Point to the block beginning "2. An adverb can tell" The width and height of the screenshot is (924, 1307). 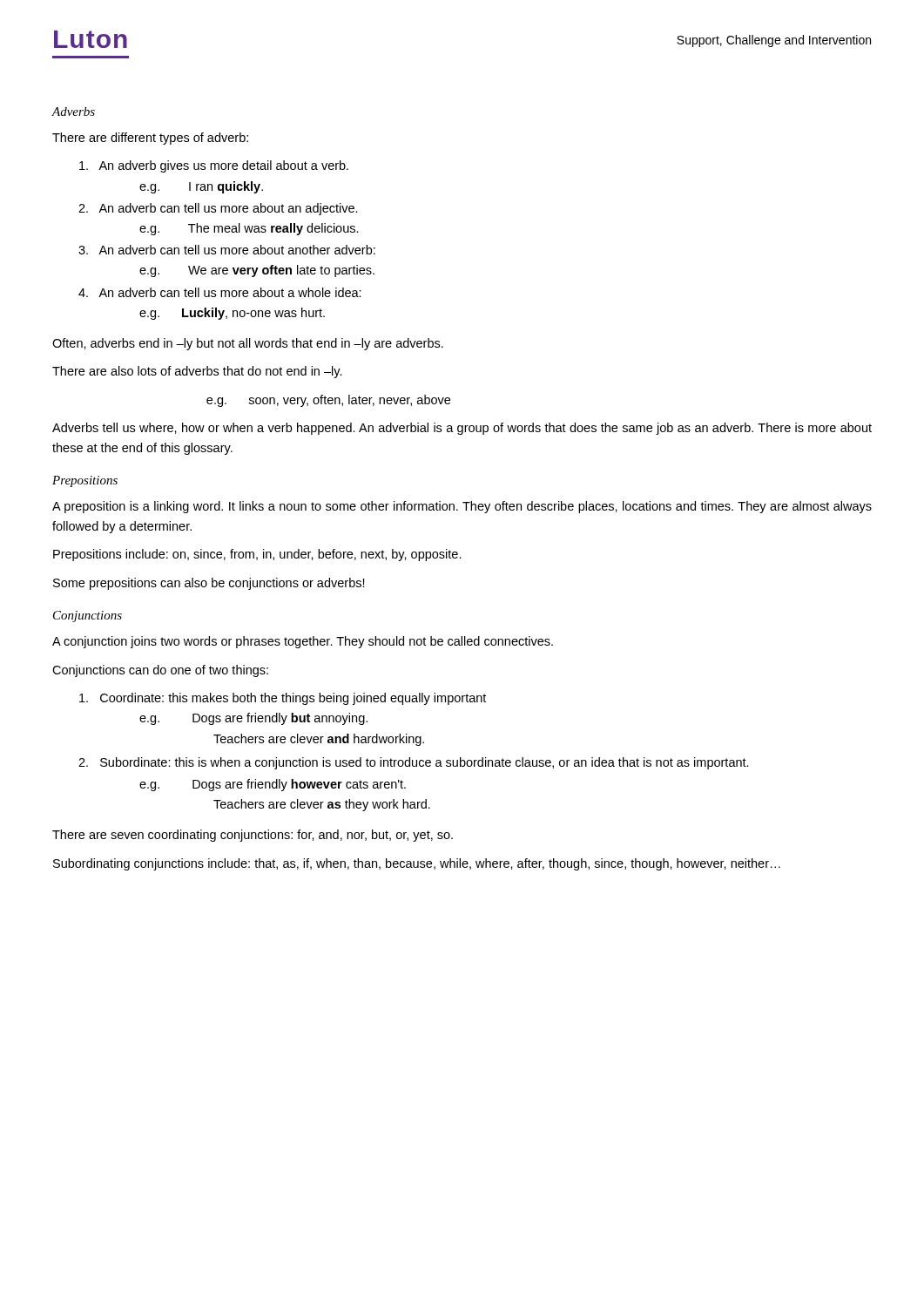coord(218,209)
